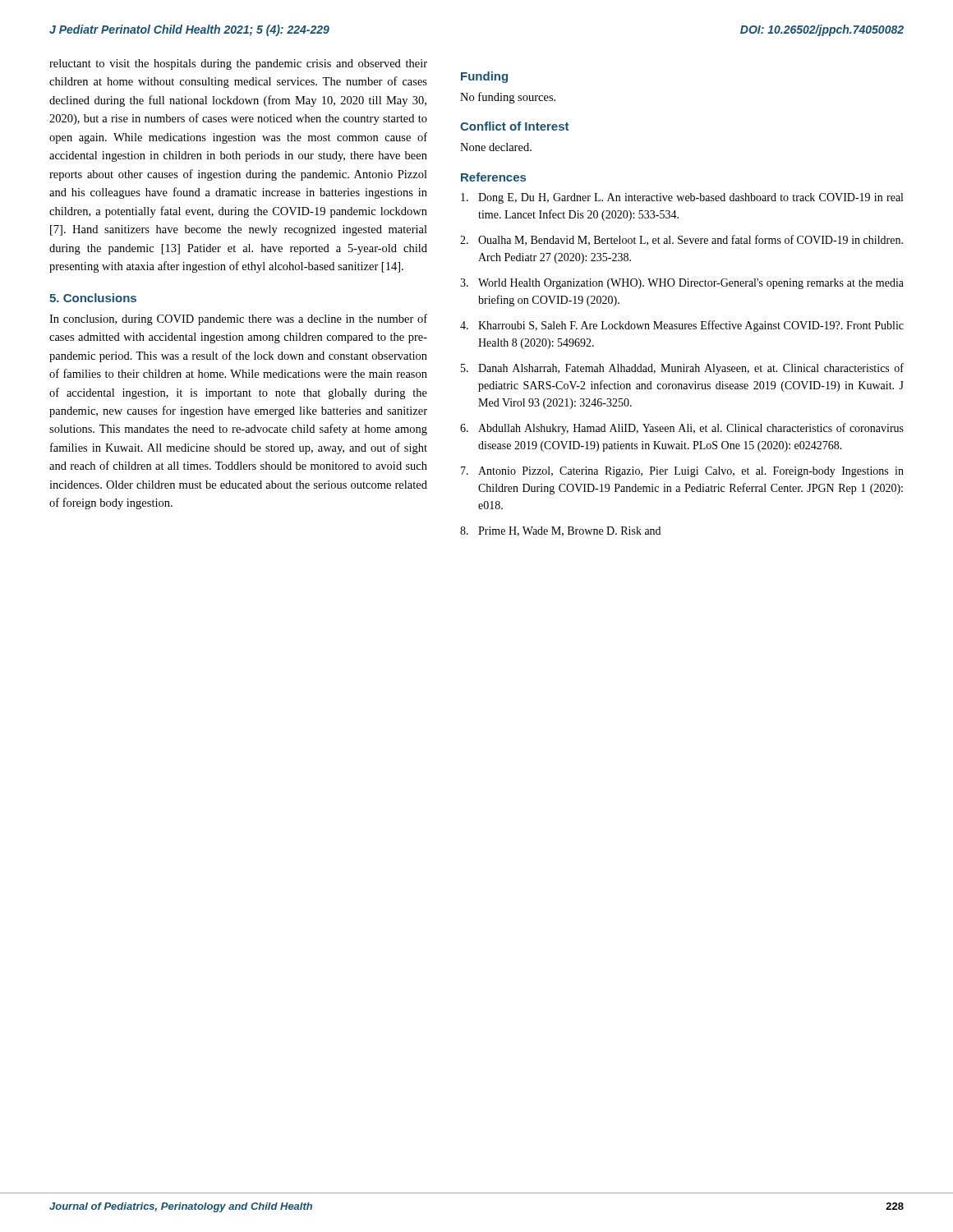Click on the list item that says "4. Kharroubi S, Saleh F."

[682, 334]
